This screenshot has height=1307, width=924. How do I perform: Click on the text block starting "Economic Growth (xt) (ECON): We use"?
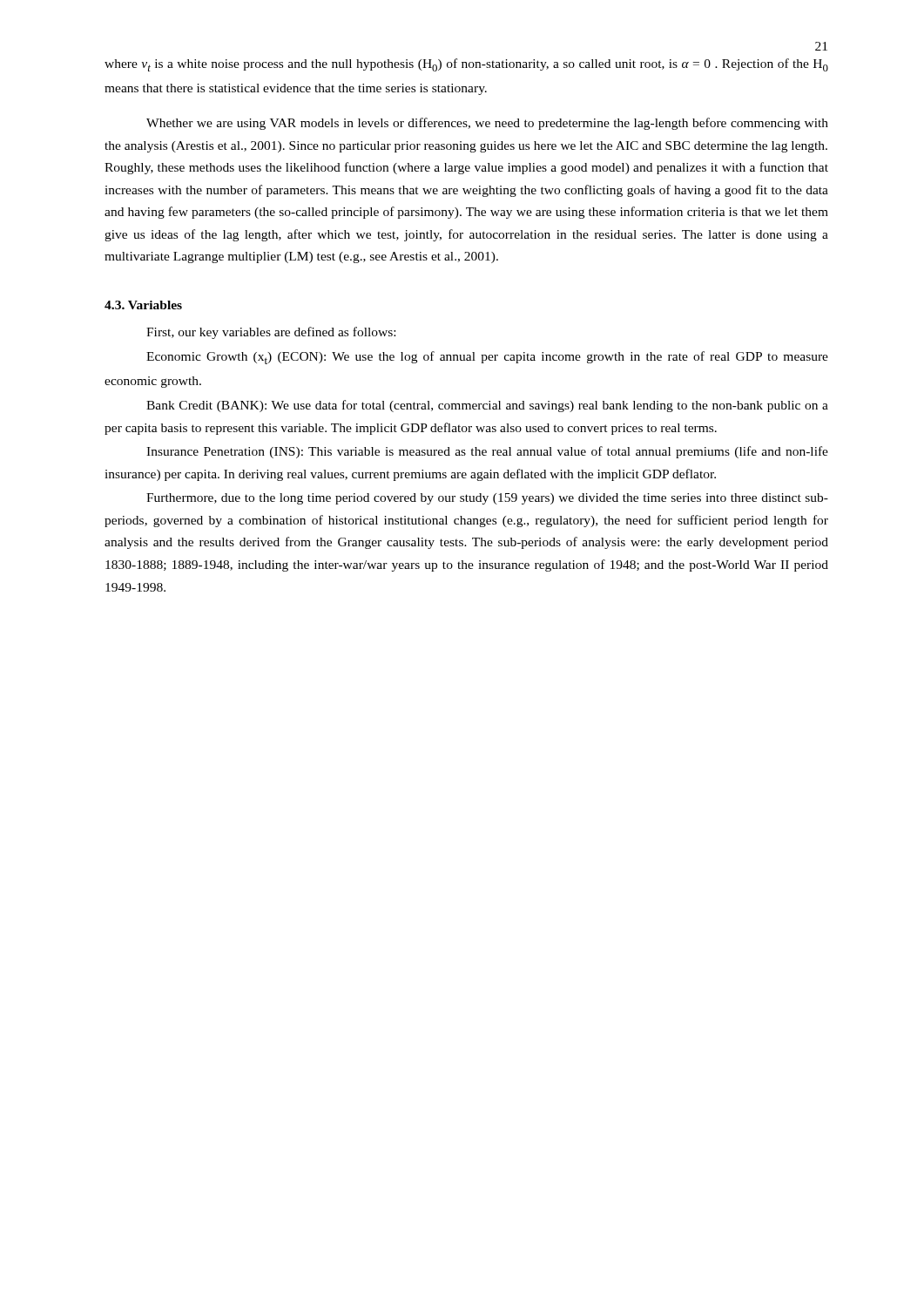pyautogui.click(x=466, y=369)
